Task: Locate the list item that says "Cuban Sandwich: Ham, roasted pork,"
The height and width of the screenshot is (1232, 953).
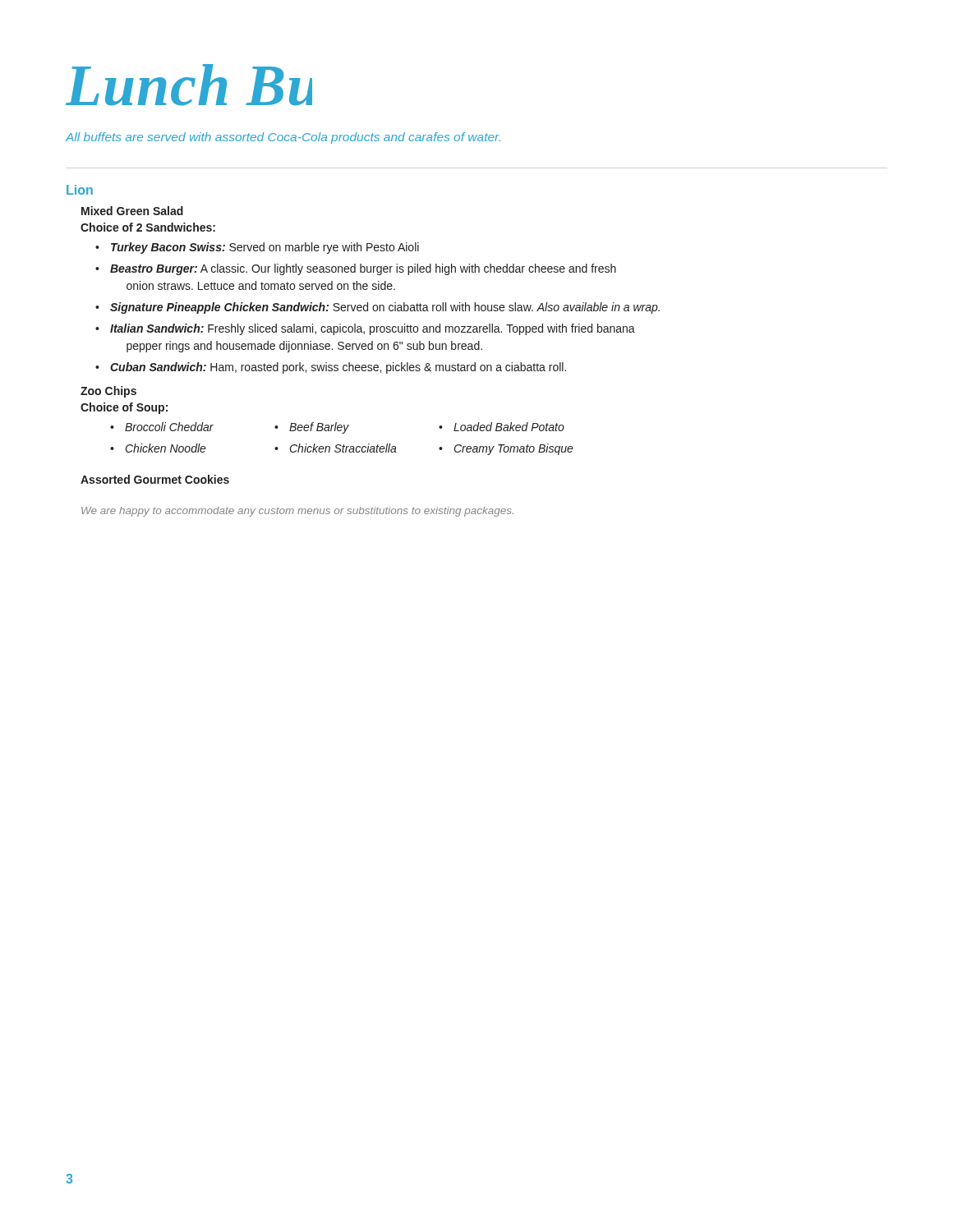Action: [x=339, y=367]
